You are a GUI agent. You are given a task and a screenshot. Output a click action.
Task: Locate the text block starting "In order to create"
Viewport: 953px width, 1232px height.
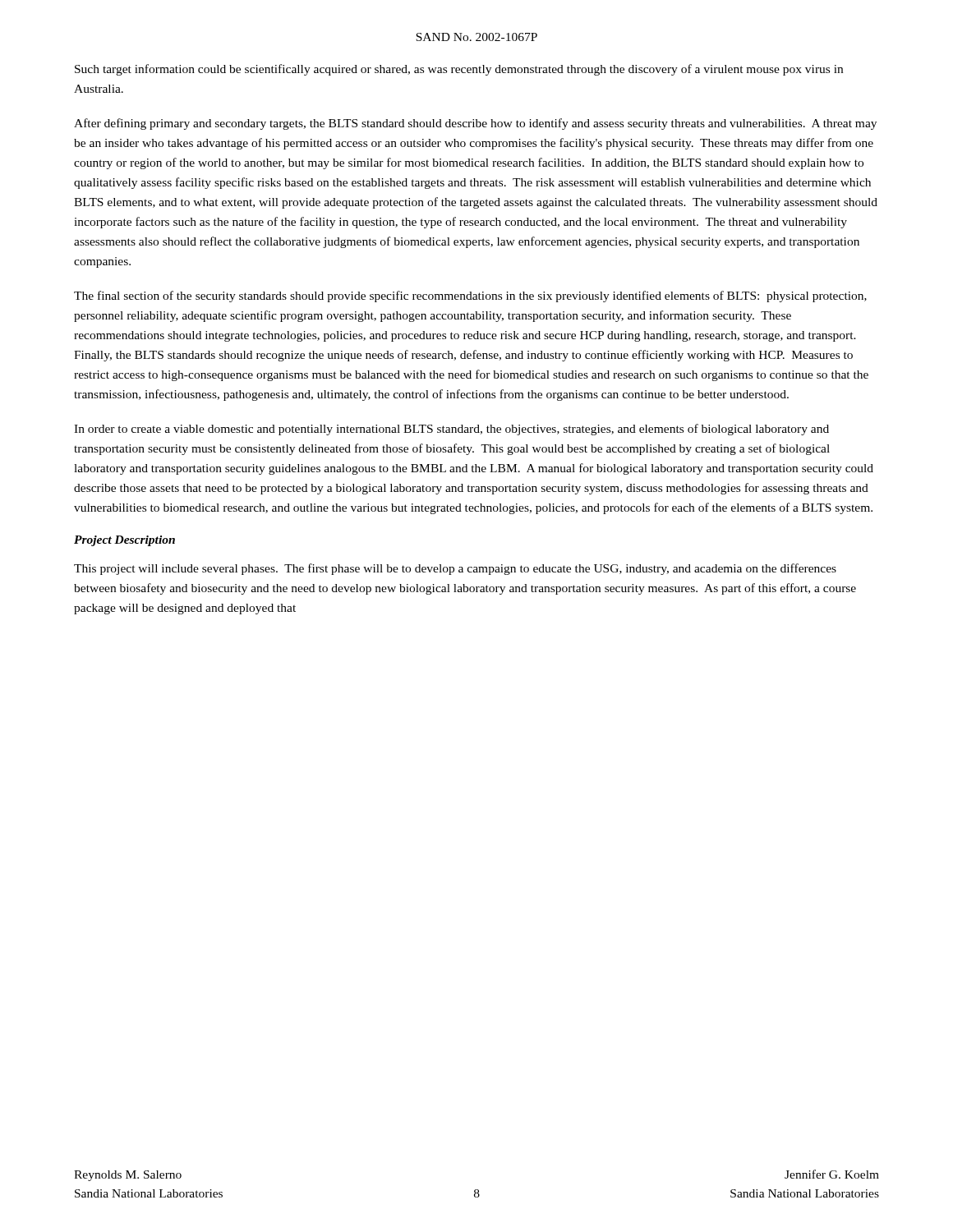(474, 468)
